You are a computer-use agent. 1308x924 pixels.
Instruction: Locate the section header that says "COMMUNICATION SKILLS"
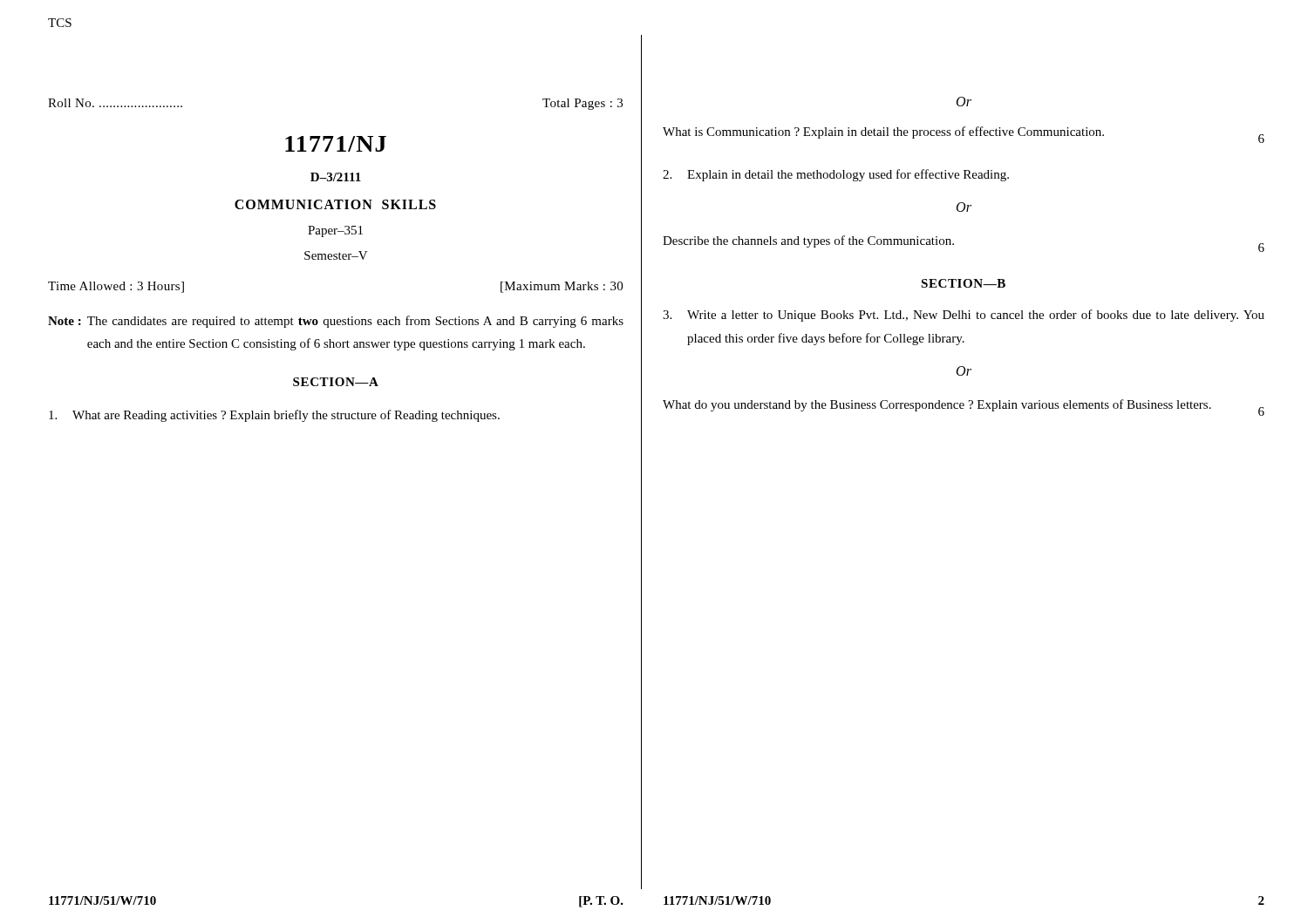tap(336, 204)
